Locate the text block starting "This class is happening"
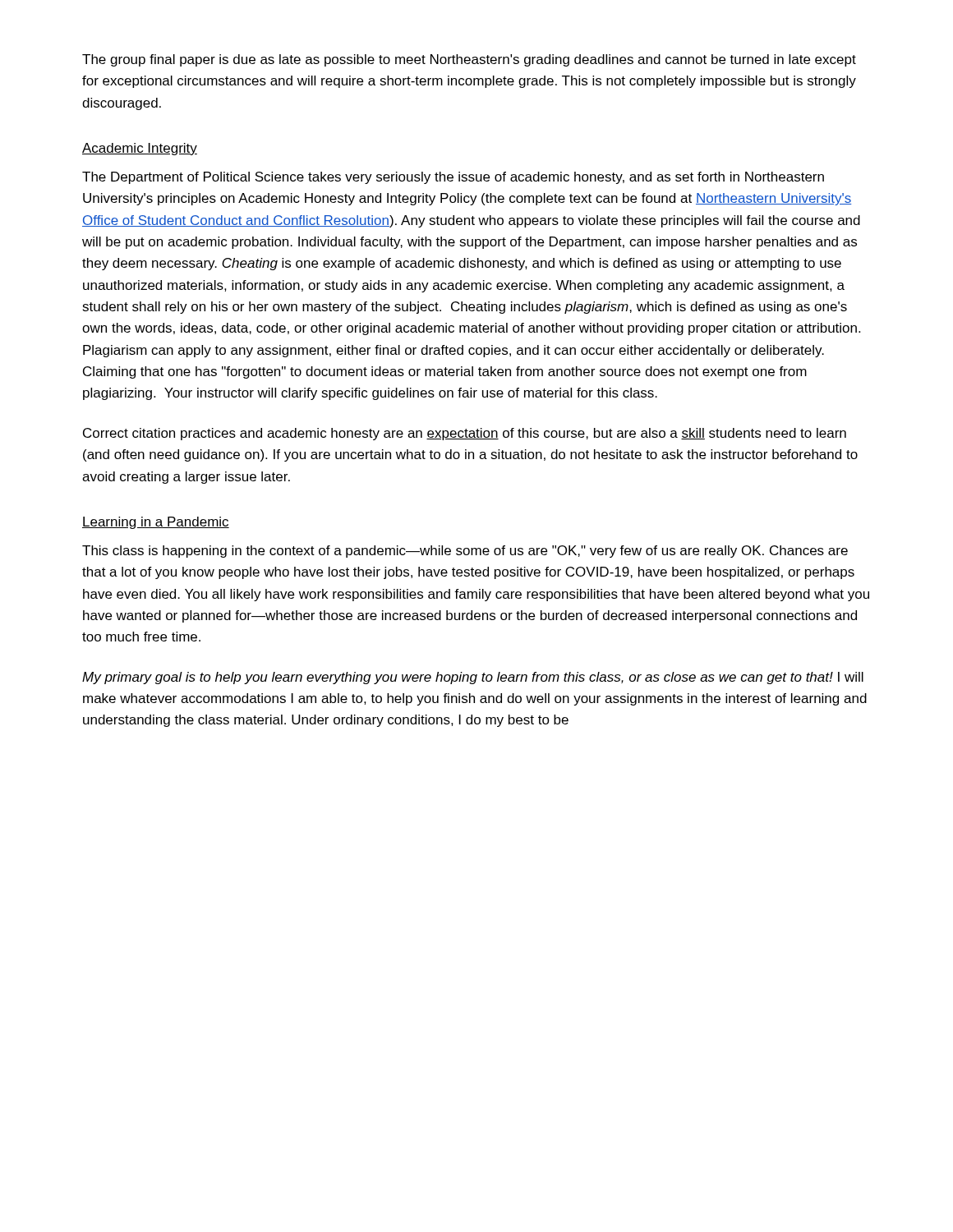Screen dimensions: 1232x953 coord(476,594)
